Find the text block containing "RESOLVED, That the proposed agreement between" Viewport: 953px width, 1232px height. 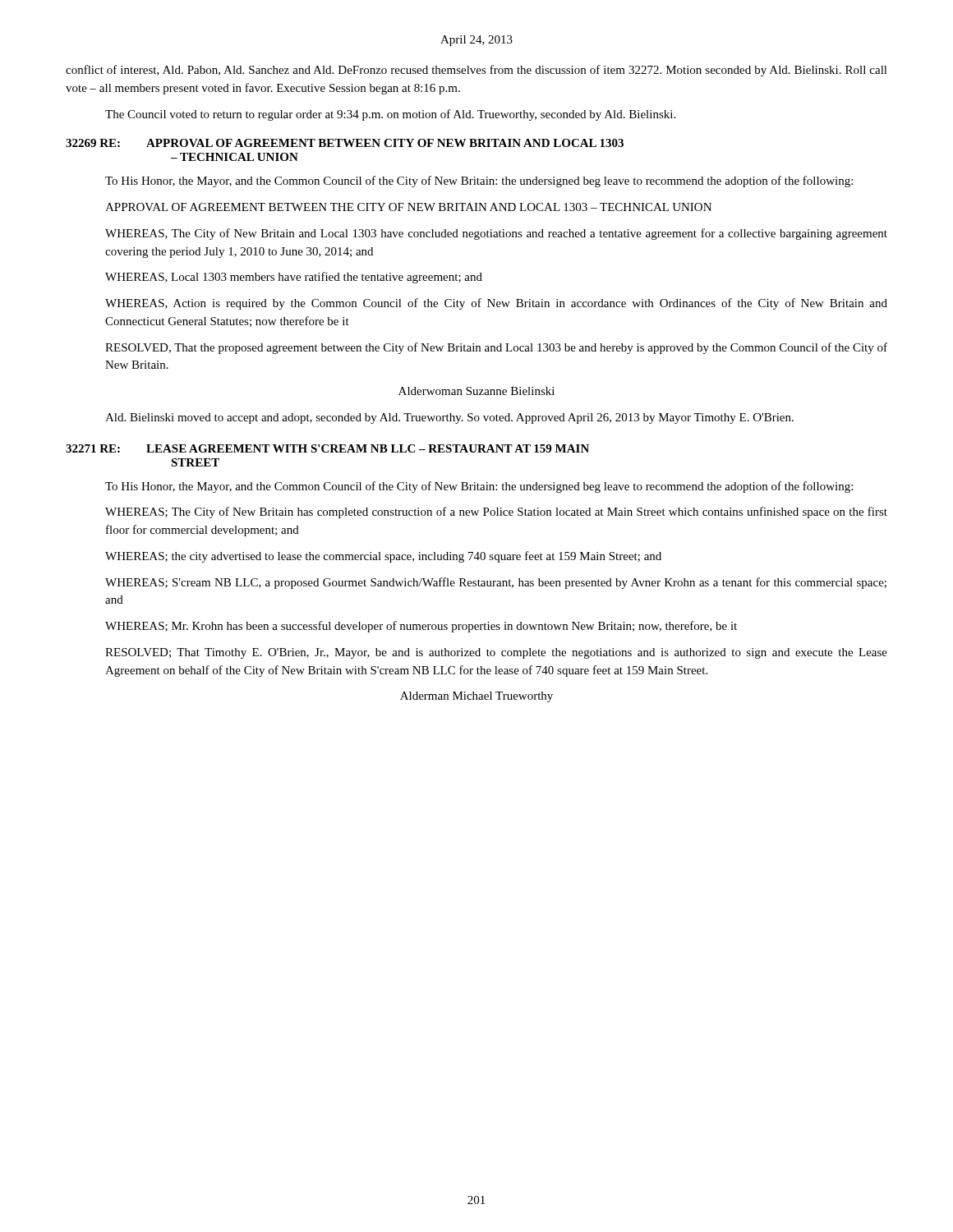tap(496, 357)
